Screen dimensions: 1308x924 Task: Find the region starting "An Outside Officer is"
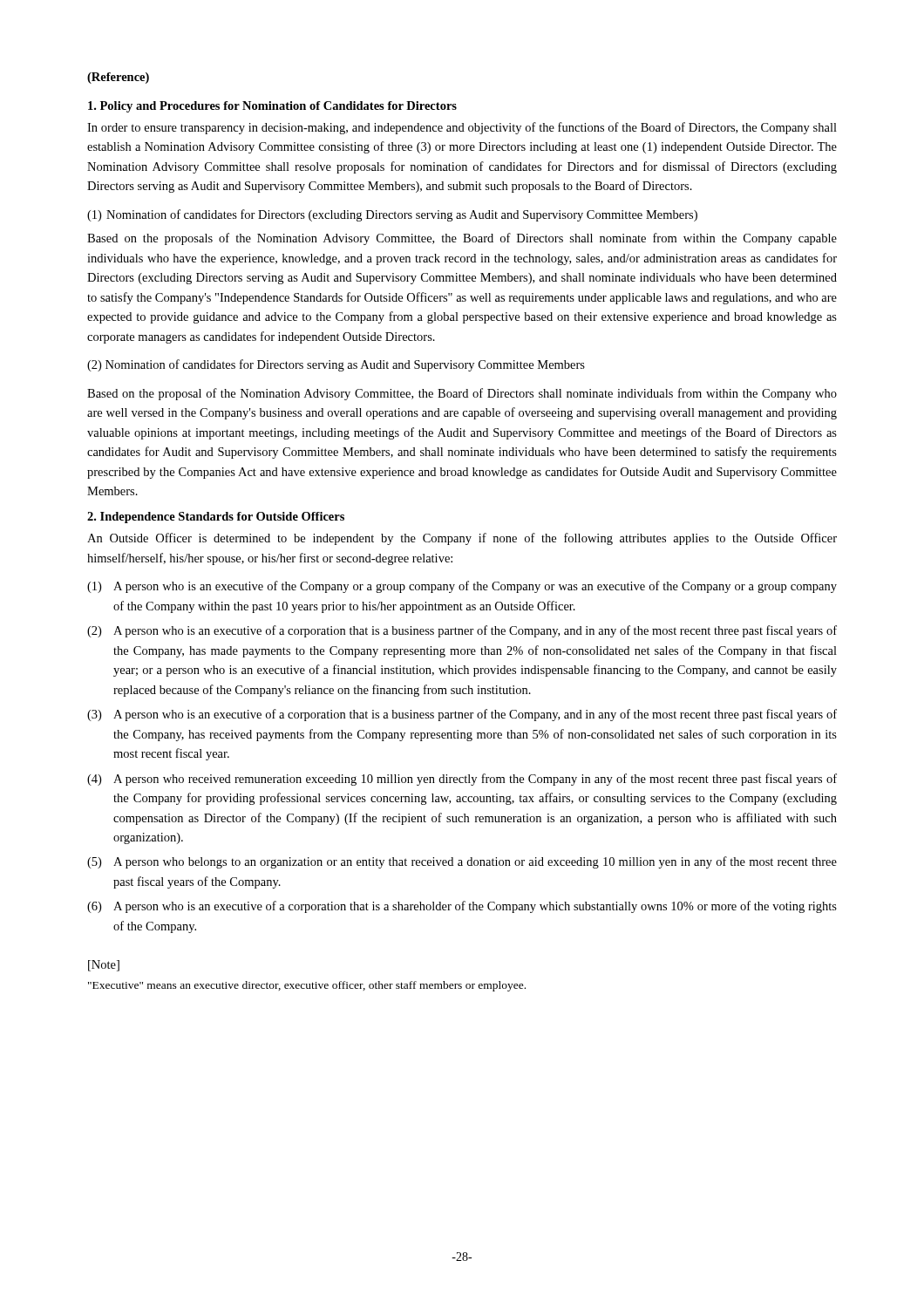(462, 548)
